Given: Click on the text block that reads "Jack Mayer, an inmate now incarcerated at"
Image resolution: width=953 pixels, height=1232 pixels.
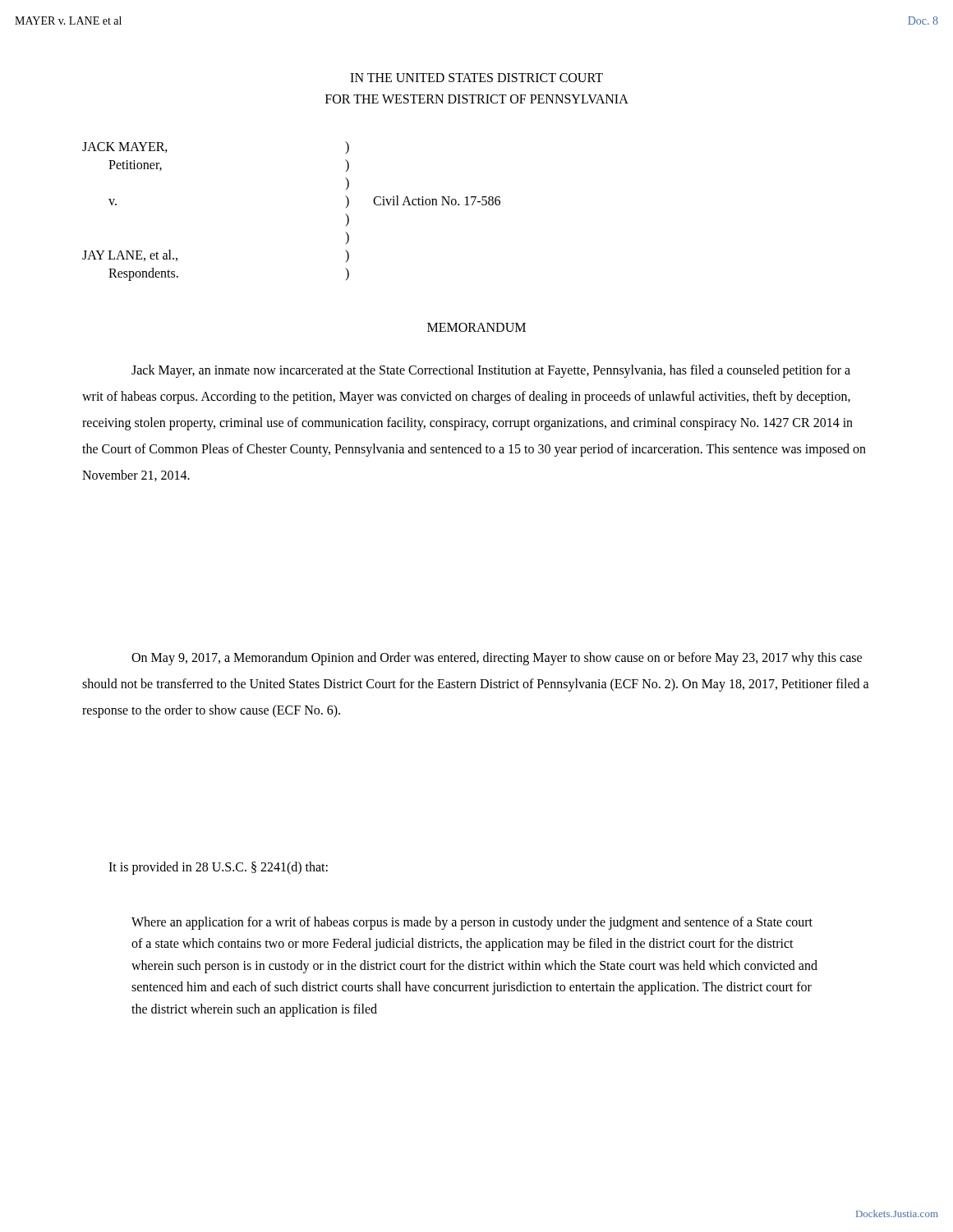Looking at the screenshot, I should tap(474, 420).
